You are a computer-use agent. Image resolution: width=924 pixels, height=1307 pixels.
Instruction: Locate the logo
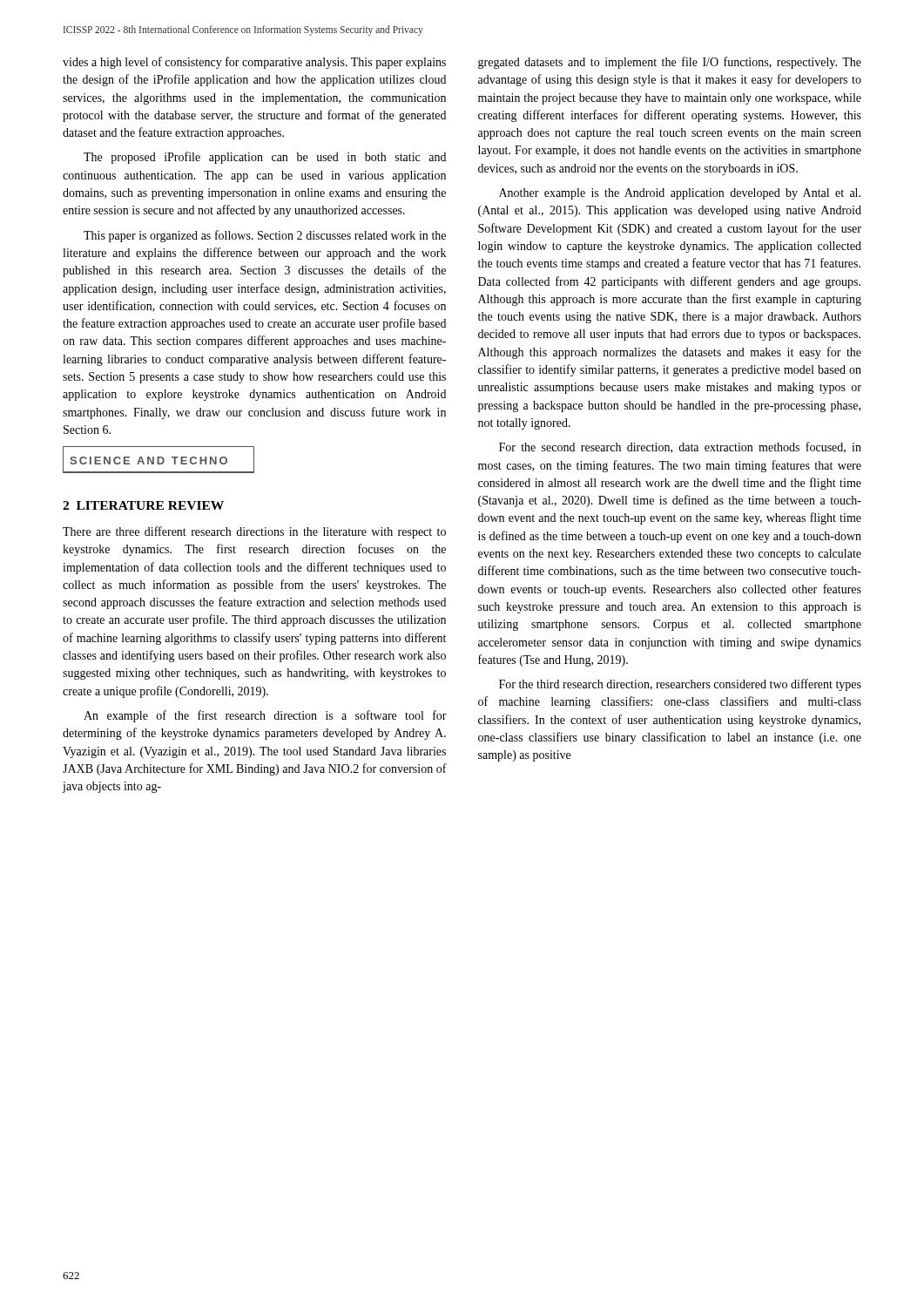coord(255,463)
